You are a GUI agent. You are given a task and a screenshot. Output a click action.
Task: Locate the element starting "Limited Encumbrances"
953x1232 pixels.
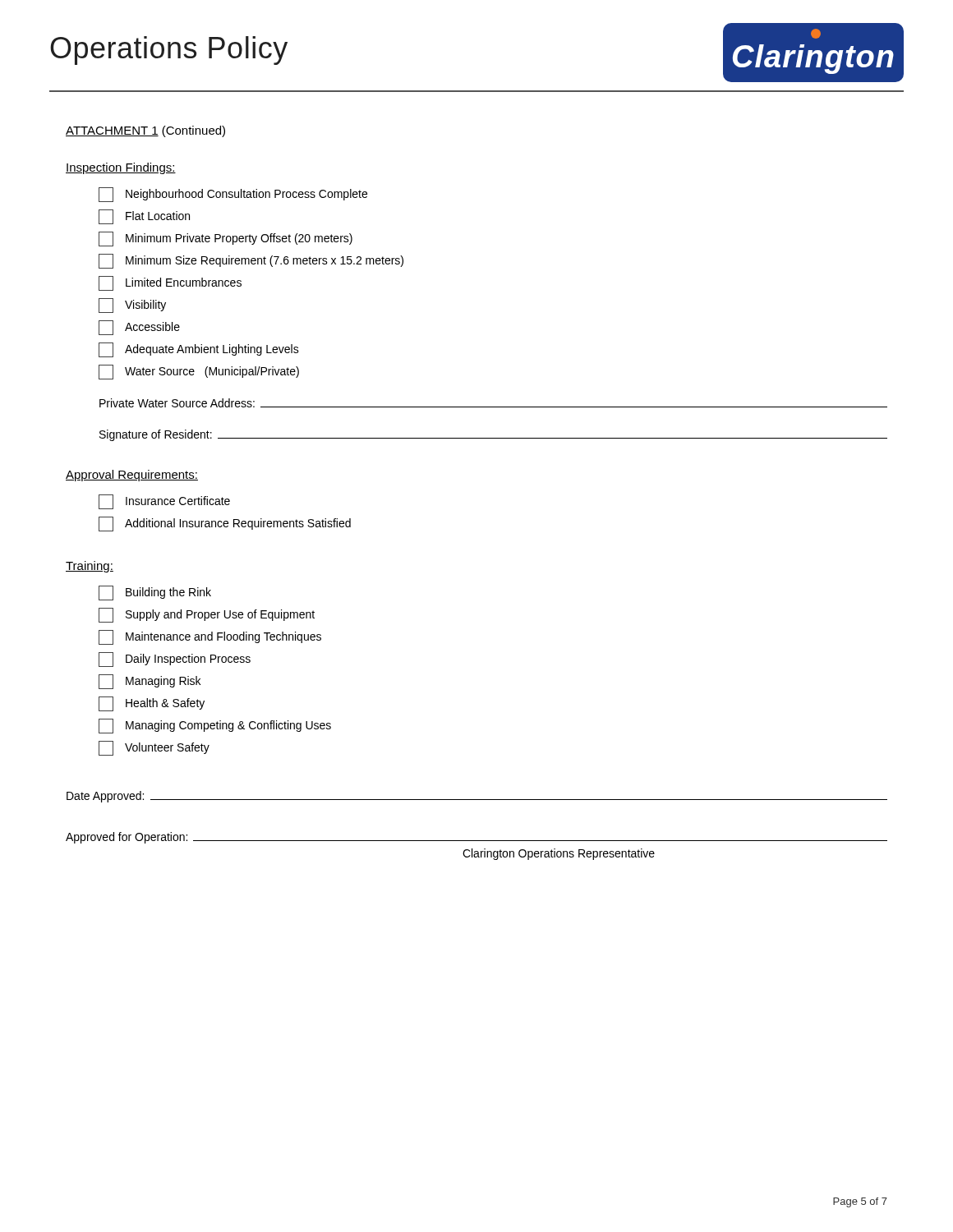pyautogui.click(x=170, y=283)
